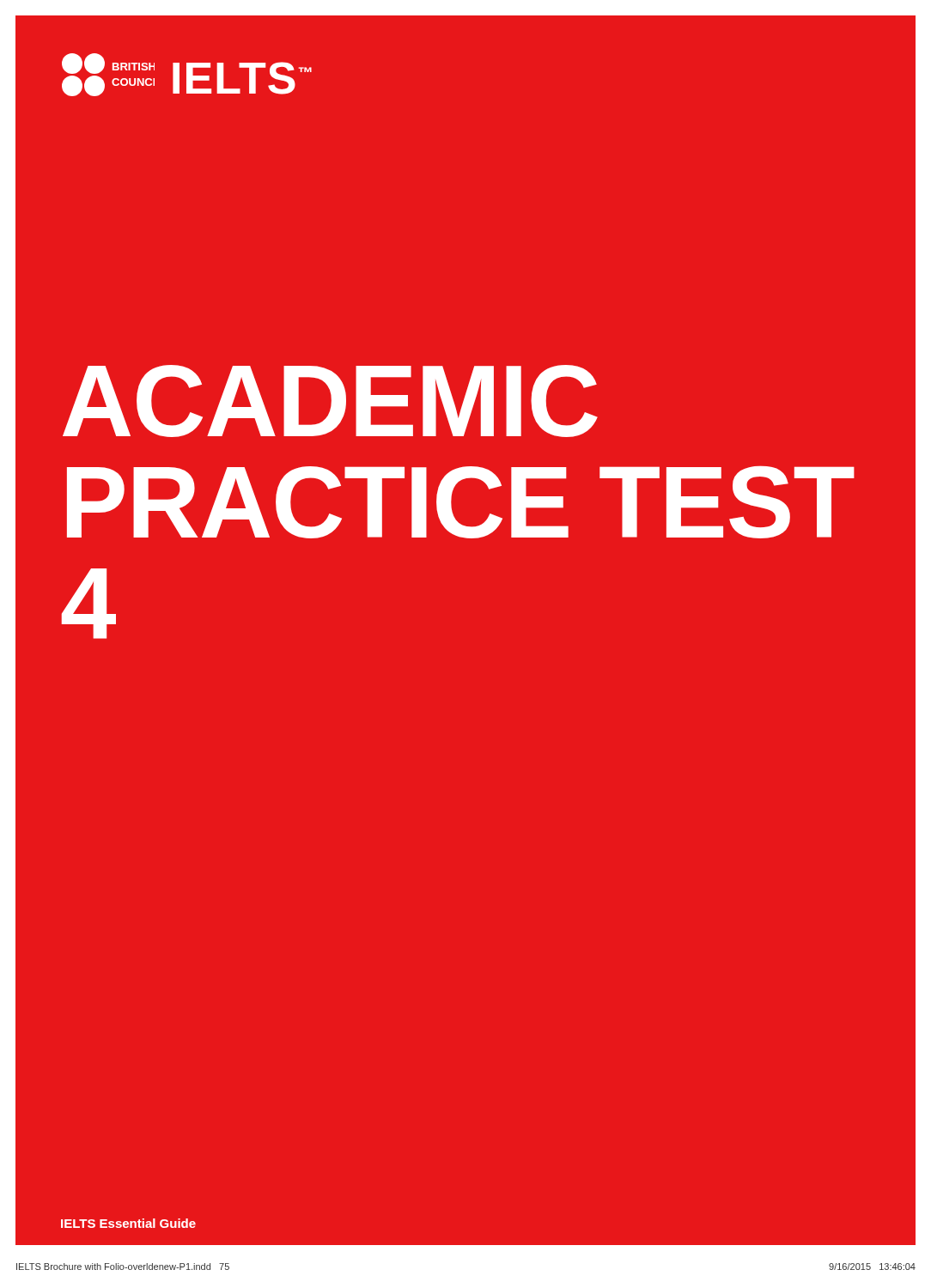
Task: Click on the logo
Action: pos(187,78)
